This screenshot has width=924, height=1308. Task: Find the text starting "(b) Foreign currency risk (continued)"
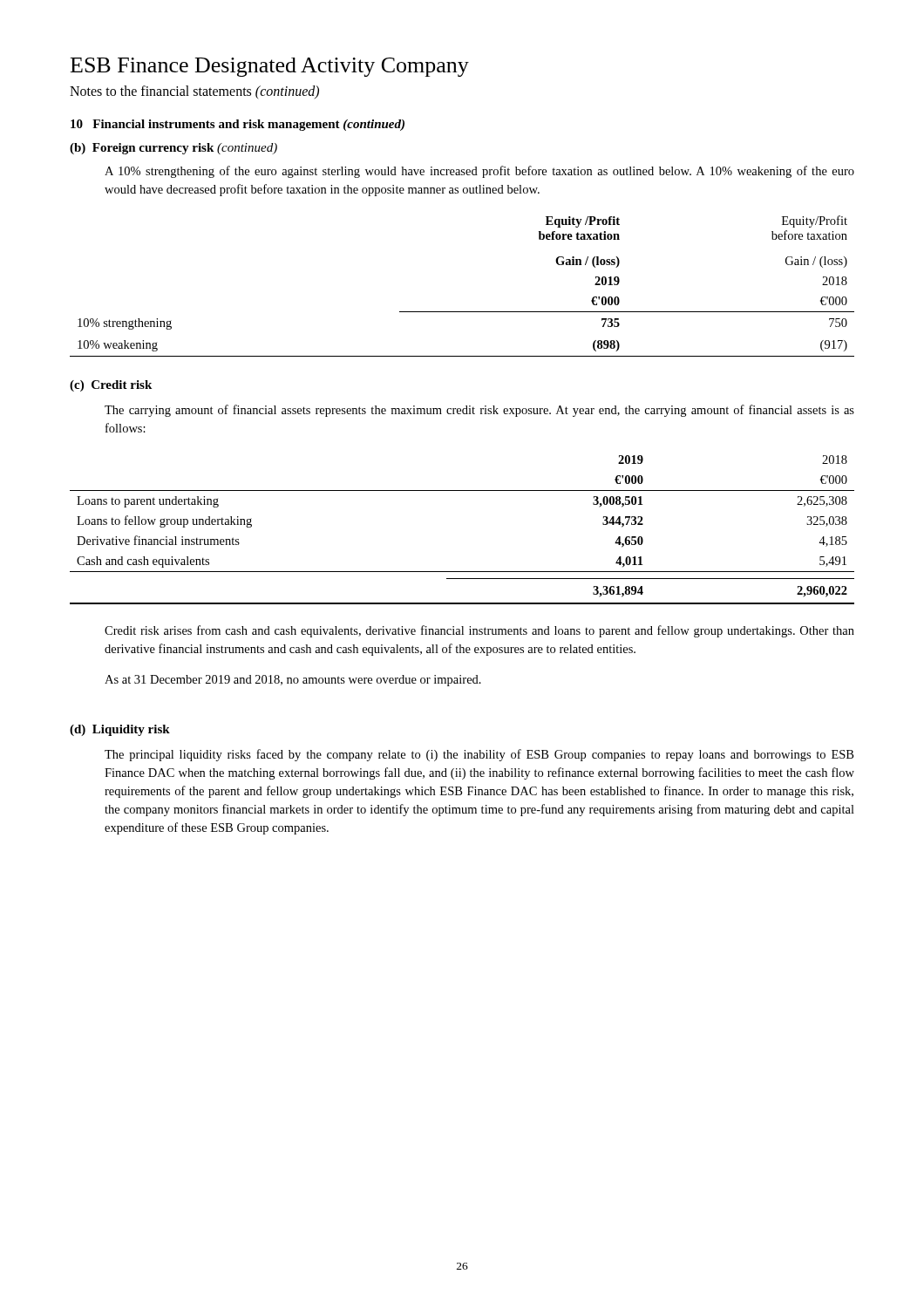174,147
